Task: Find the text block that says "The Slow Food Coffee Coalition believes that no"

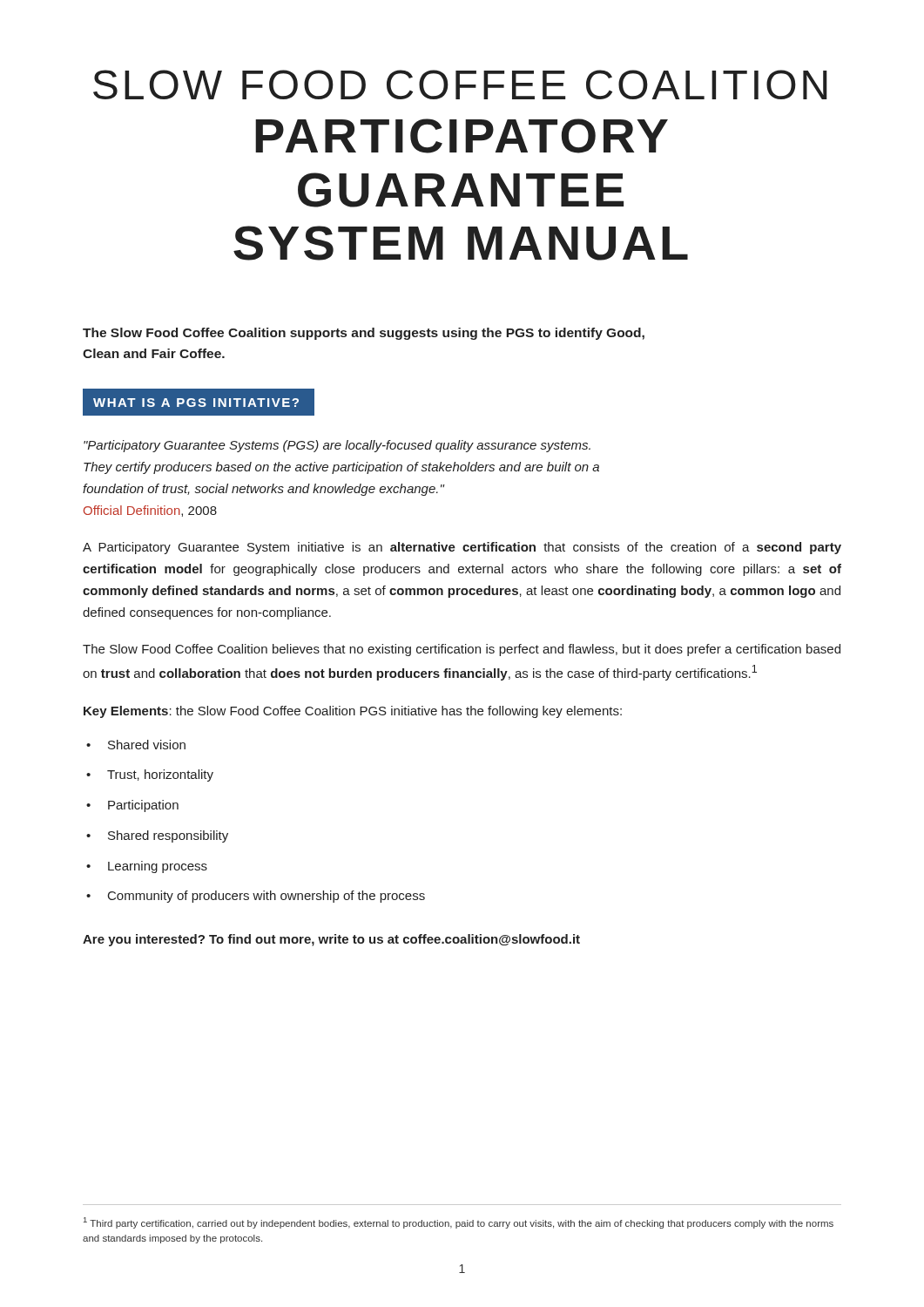Action: click(462, 661)
